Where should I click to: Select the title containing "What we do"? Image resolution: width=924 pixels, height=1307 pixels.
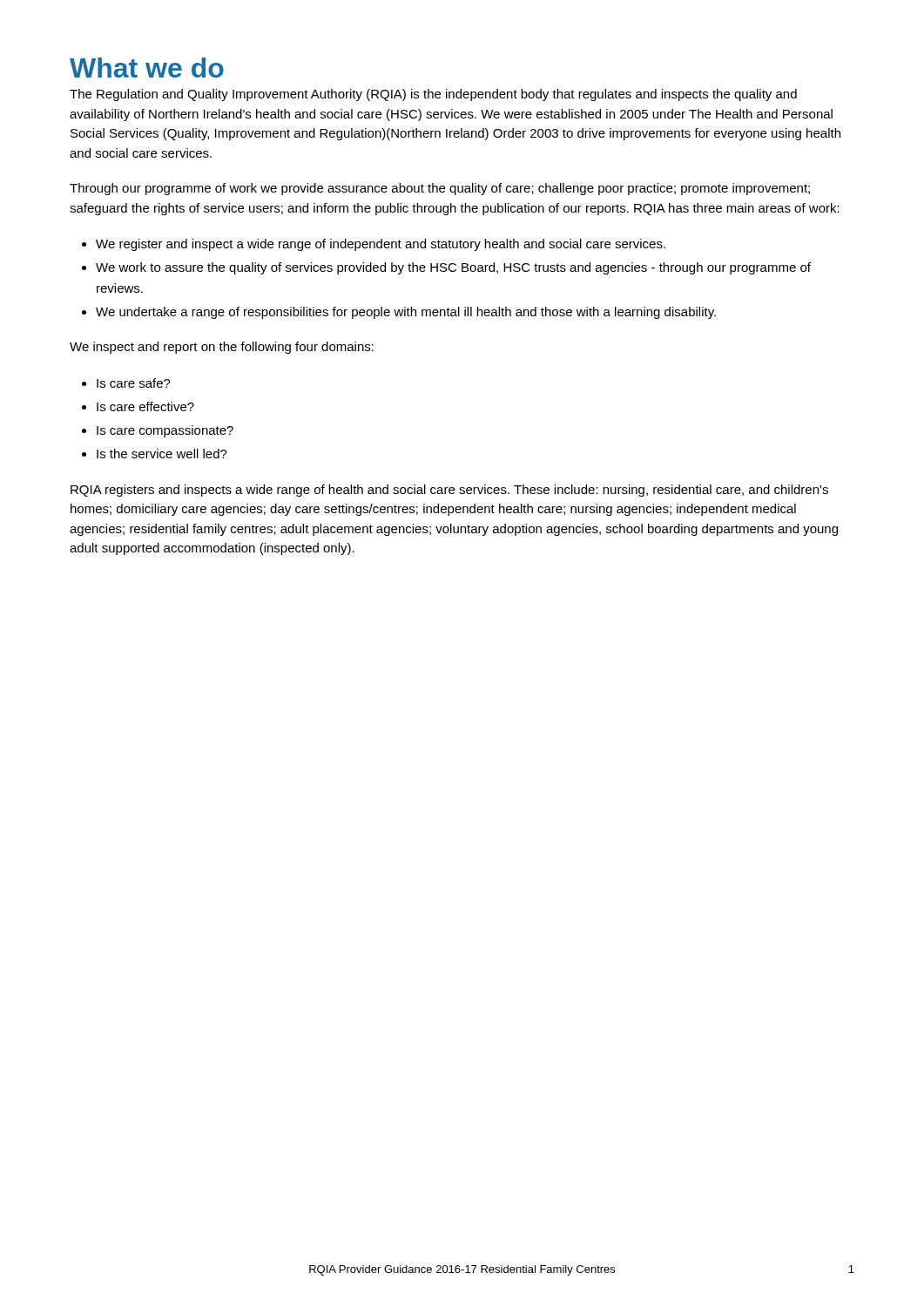[x=147, y=68]
